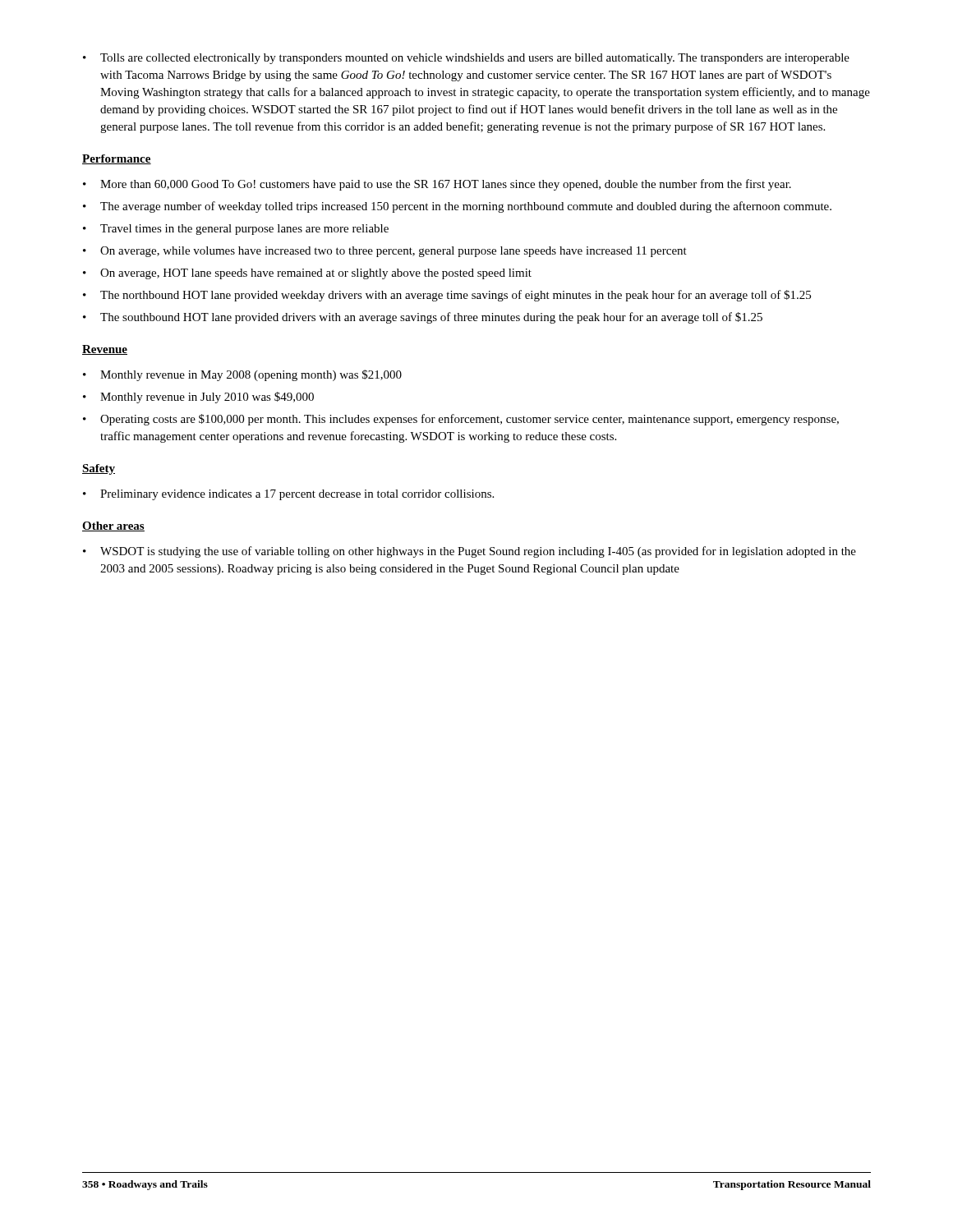Viewport: 953px width, 1232px height.
Task: Locate the element starting "• More than 60,000 Good To Go! customers"
Action: point(476,184)
